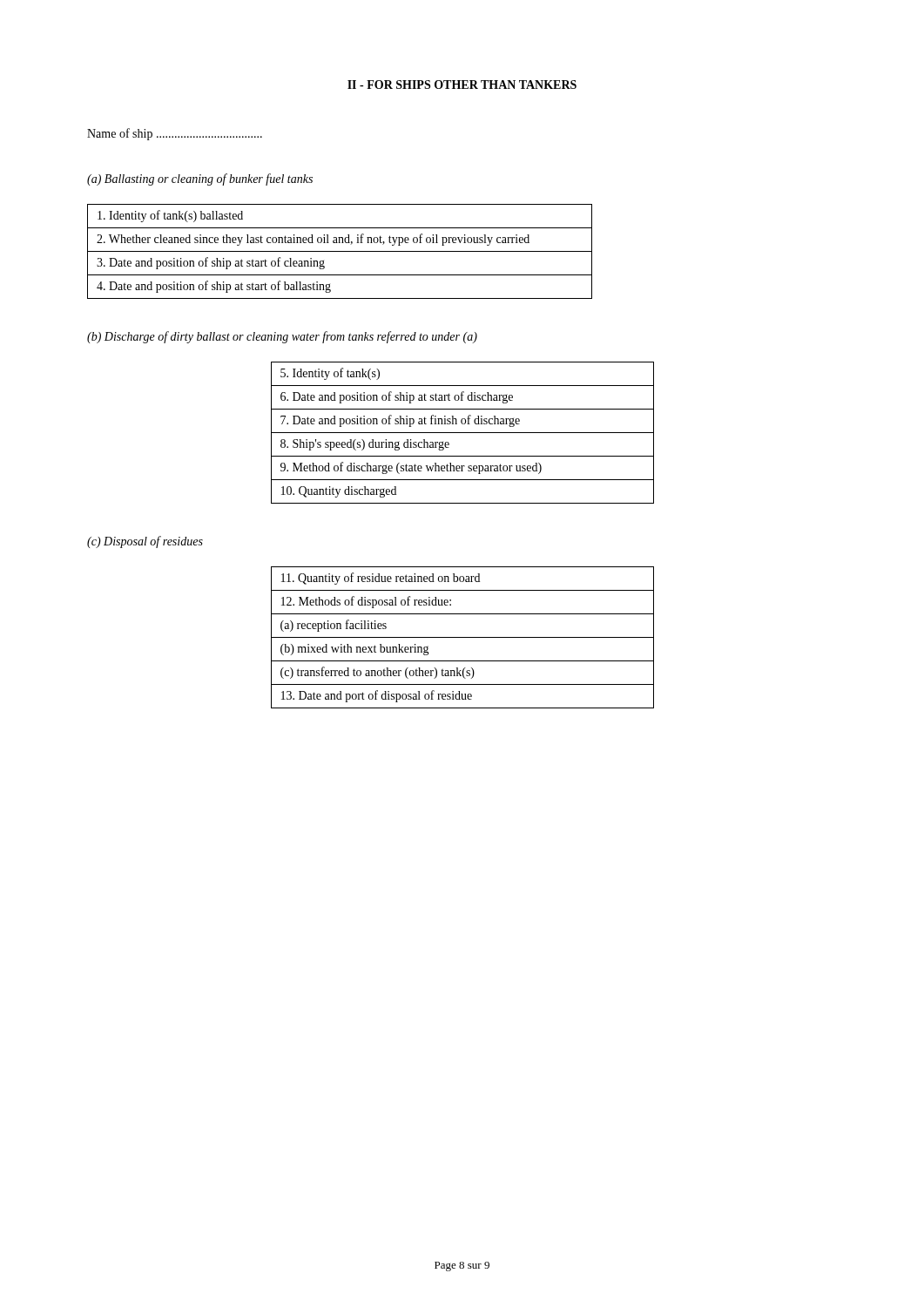Click on the title that says "II - FOR SHIPS OTHER"

tap(462, 85)
